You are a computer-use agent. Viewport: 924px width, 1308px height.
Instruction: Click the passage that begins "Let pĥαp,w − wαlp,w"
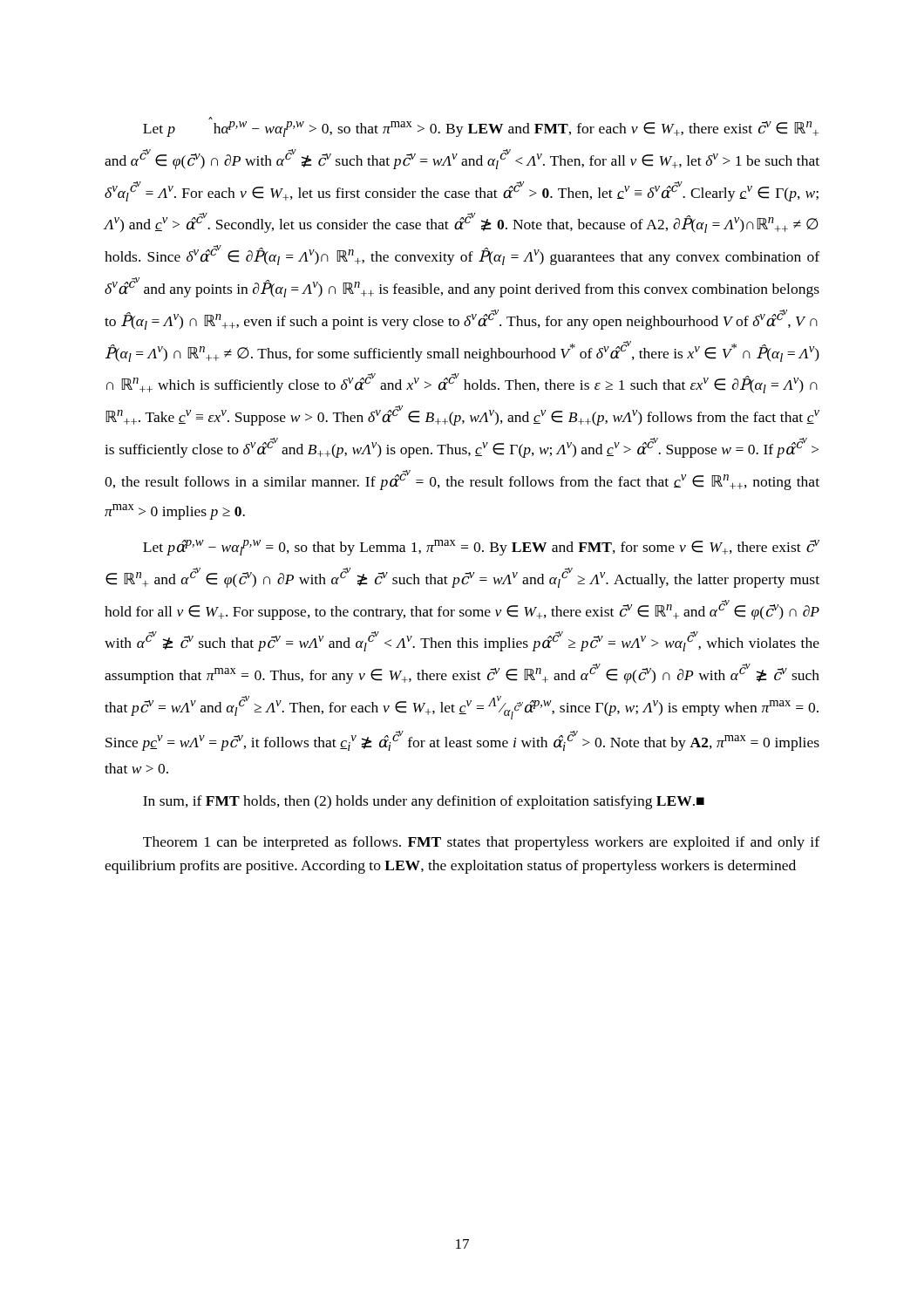pyautogui.click(x=462, y=318)
